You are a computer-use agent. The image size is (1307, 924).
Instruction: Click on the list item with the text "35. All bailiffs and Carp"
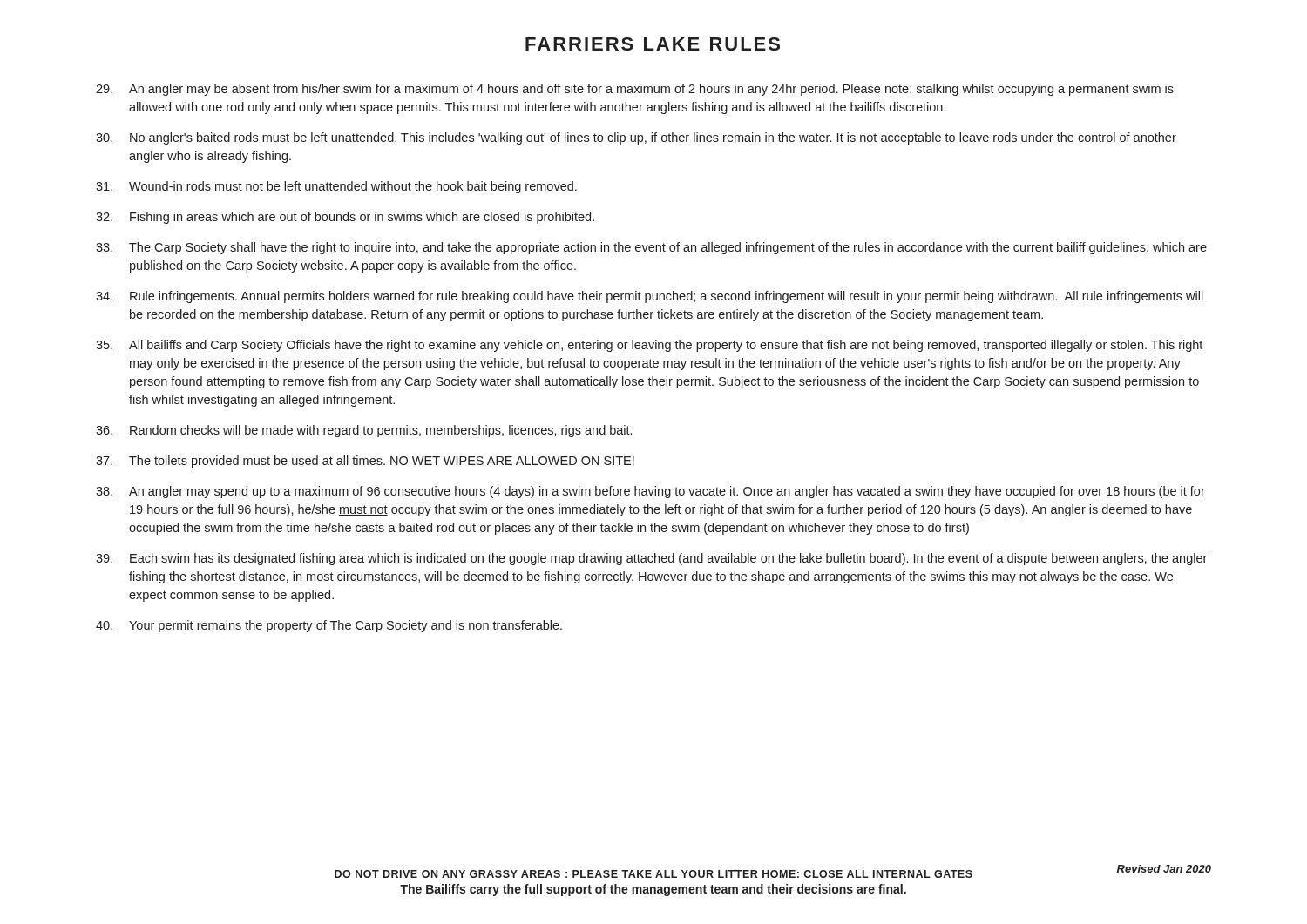tap(654, 373)
